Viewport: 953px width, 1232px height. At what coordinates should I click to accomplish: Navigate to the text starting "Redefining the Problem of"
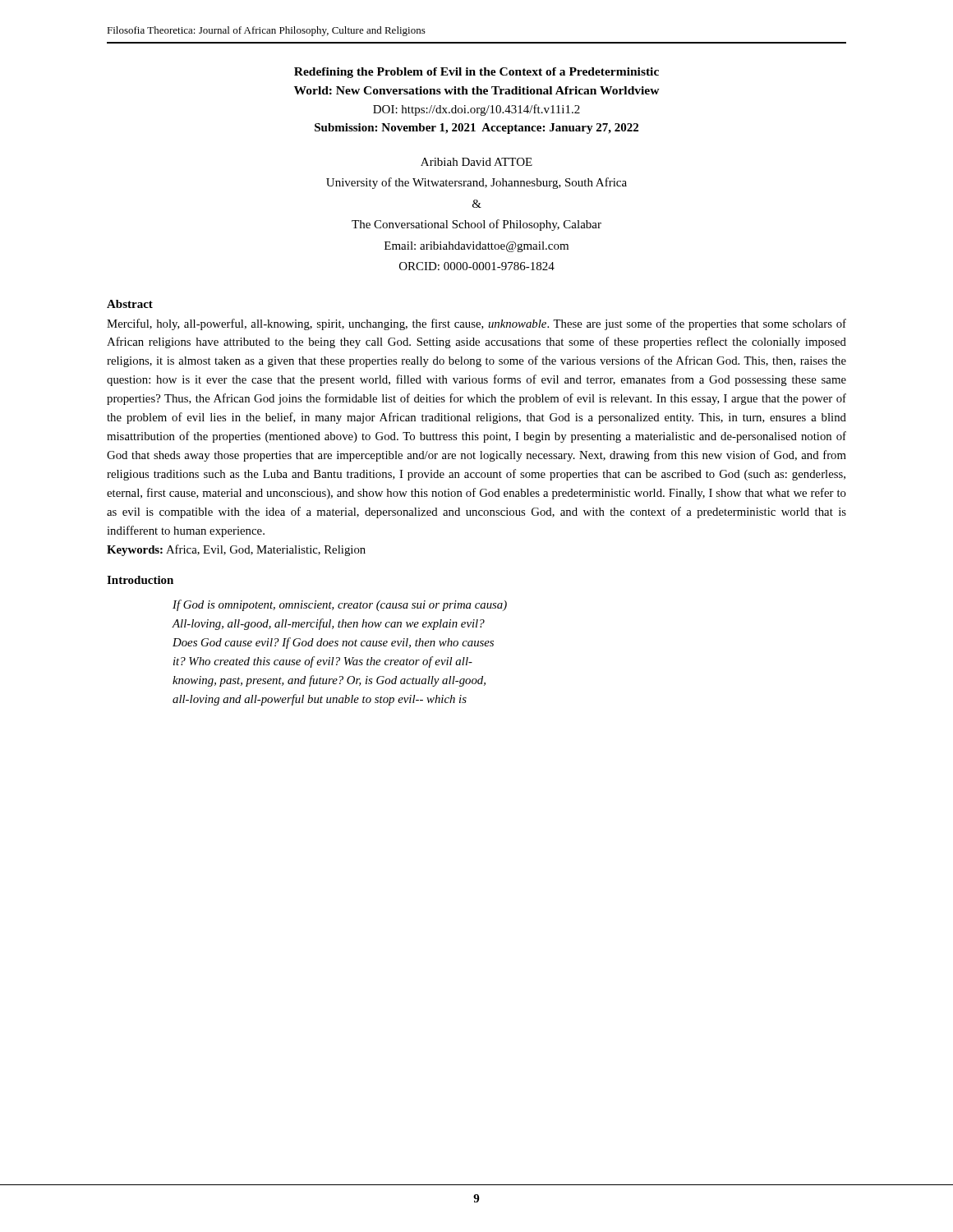(x=476, y=99)
